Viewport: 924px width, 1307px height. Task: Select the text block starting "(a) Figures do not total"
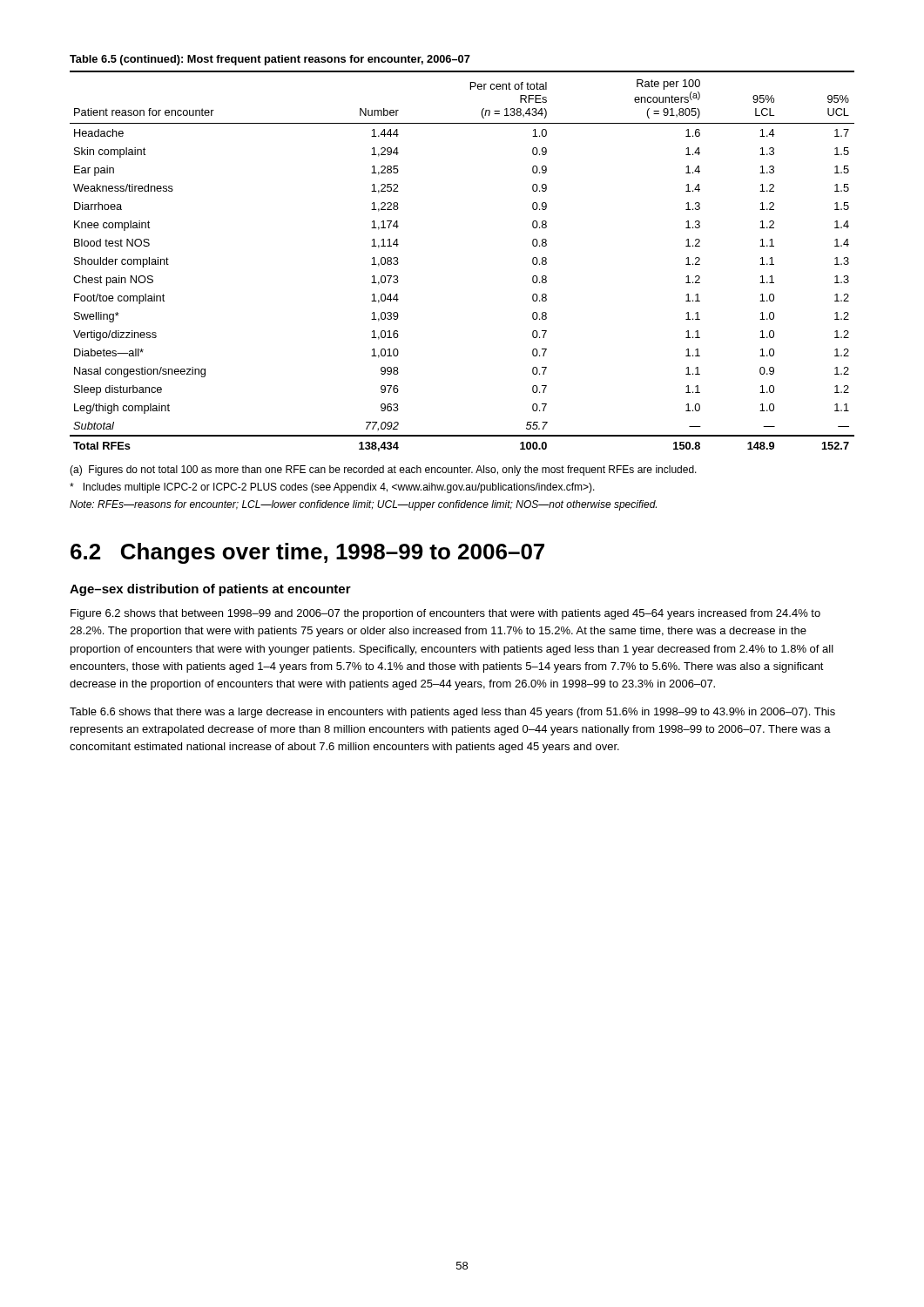(462, 470)
